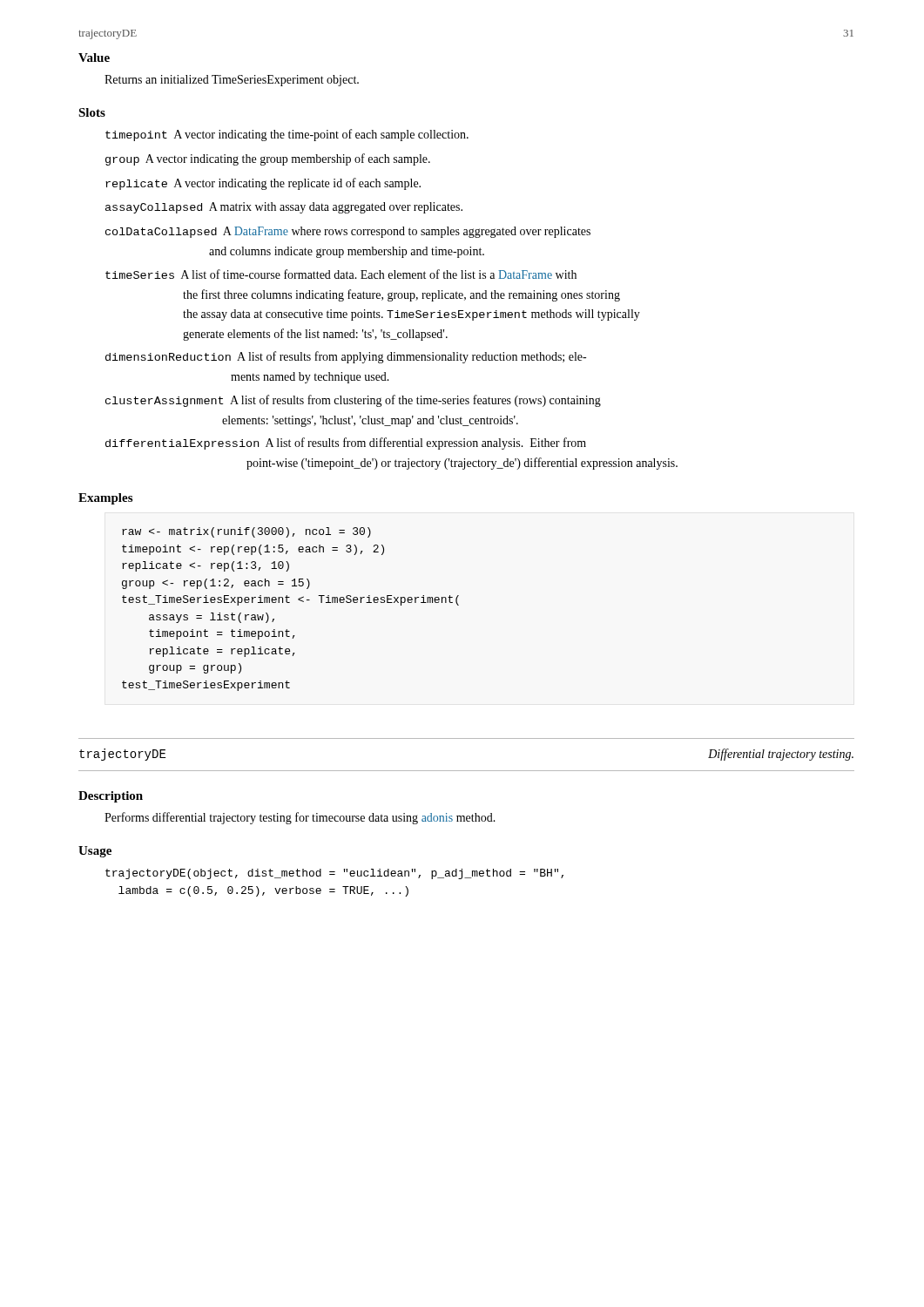Navigate to the block starting "group A vector indicating the group membership"

coord(268,159)
